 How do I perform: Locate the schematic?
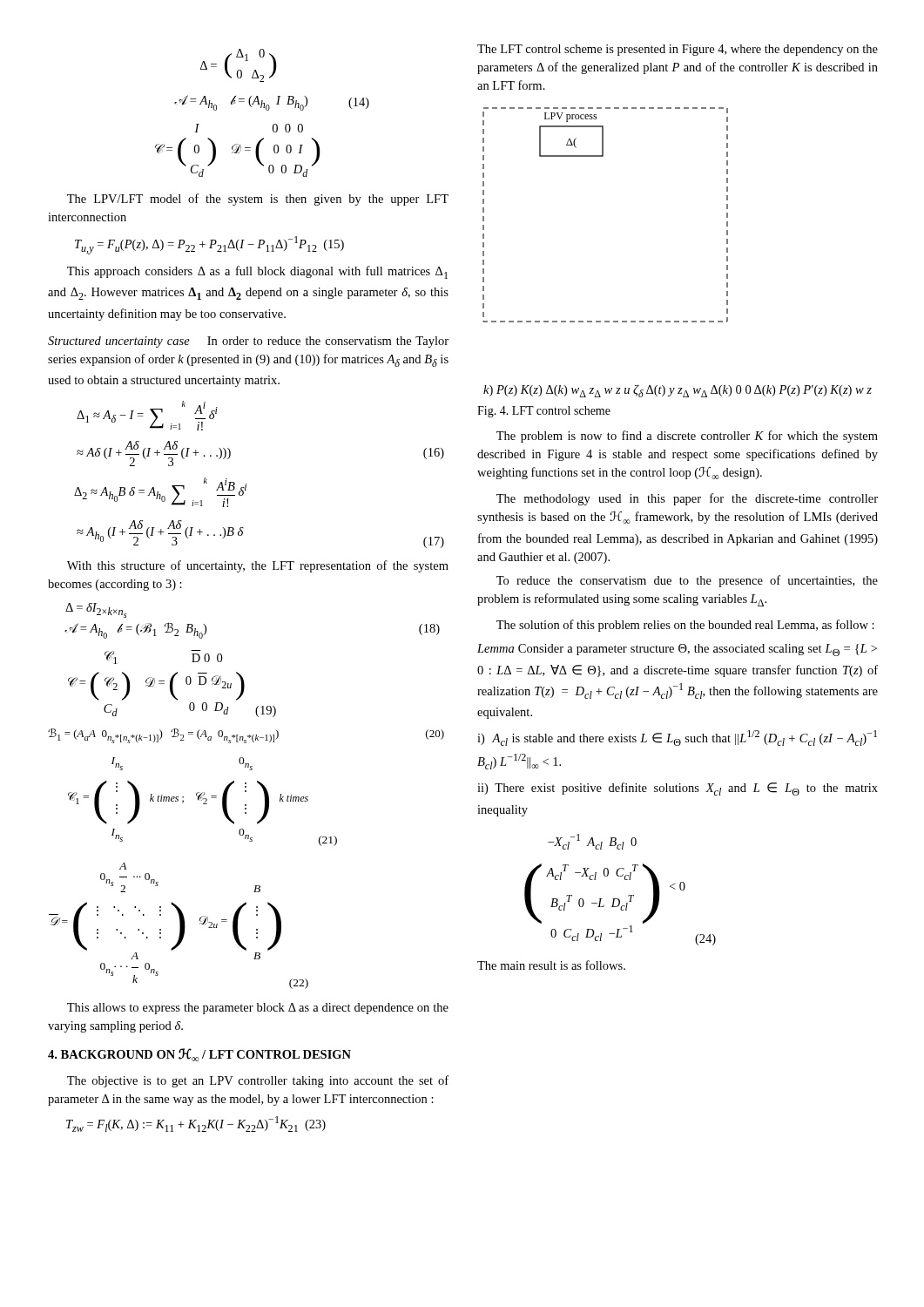click(678, 252)
